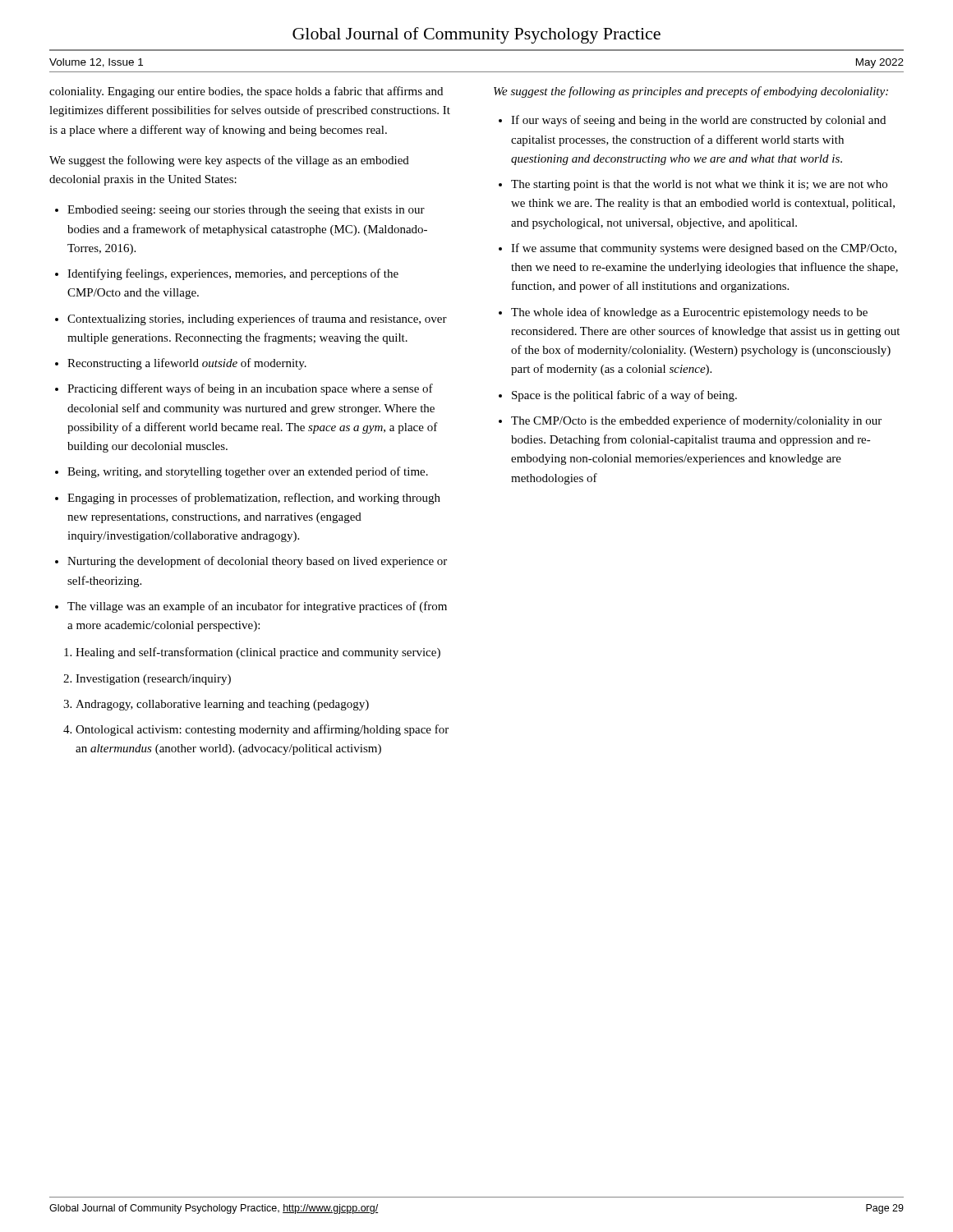Find the block on this page that starts "Healing and self-transformation (clinical practice and"
953x1232 pixels.
pyautogui.click(x=258, y=652)
